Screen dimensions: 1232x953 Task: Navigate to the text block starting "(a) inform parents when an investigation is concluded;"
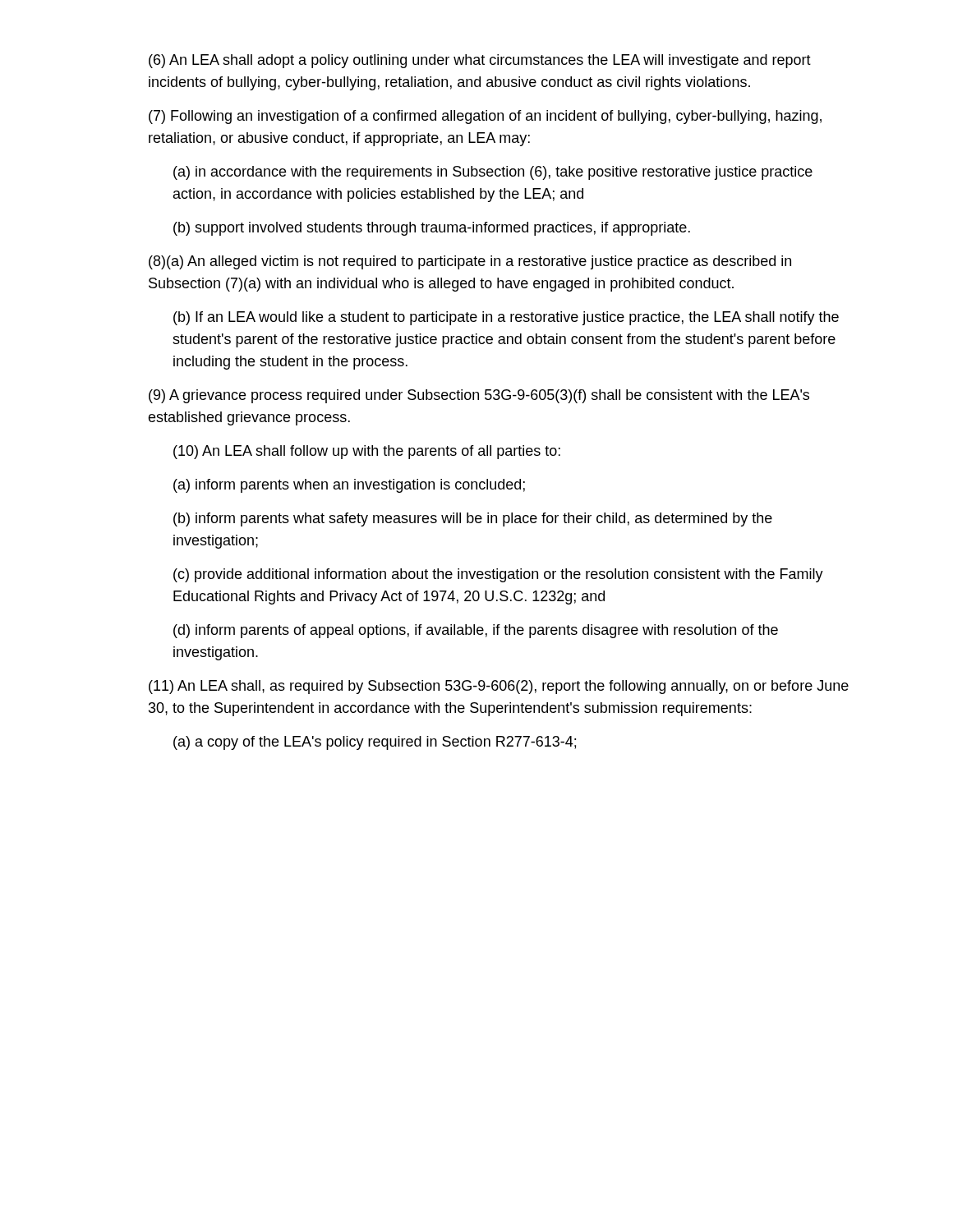[349, 485]
